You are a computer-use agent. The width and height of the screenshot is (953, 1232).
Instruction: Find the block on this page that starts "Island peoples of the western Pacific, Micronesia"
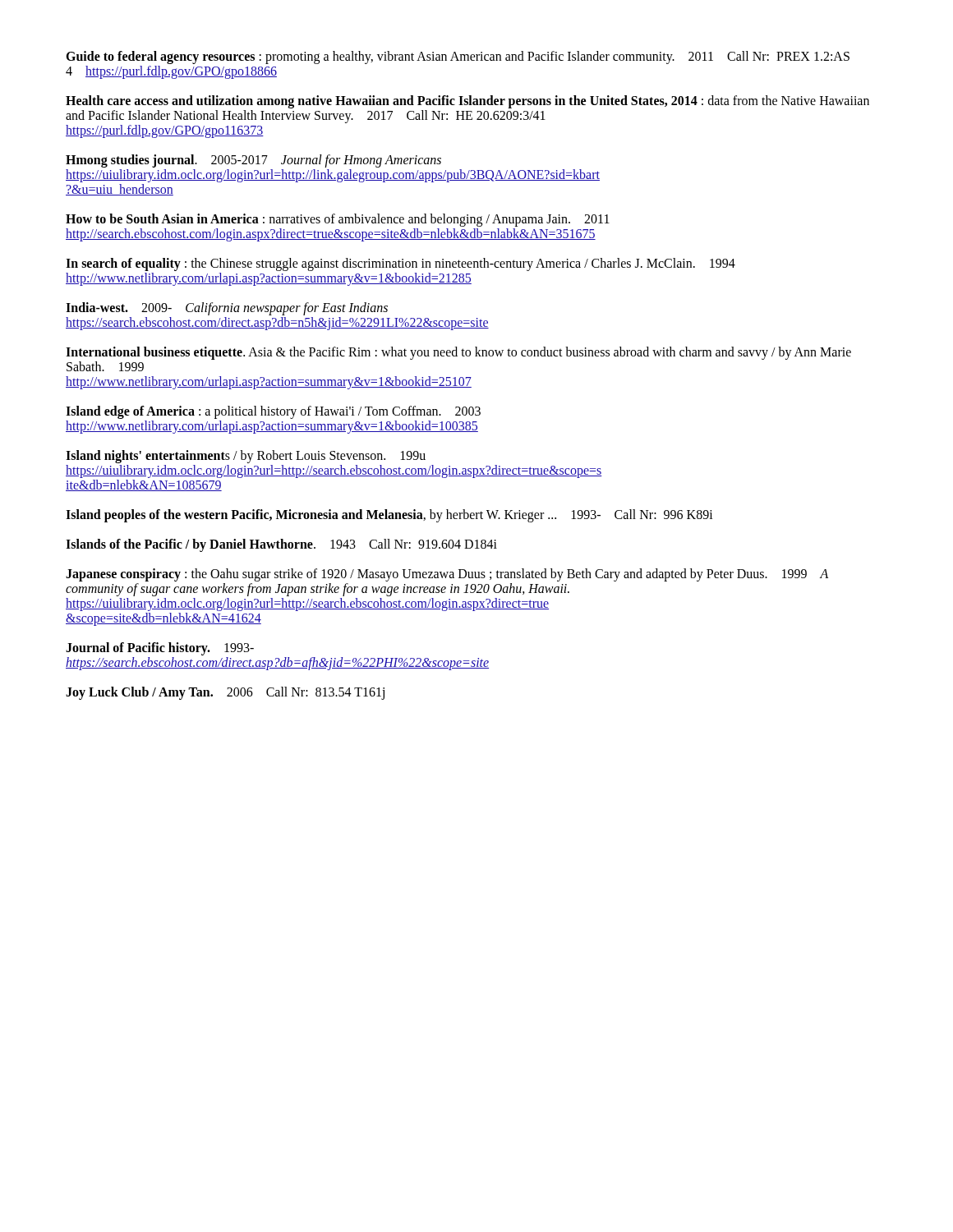coord(389,515)
